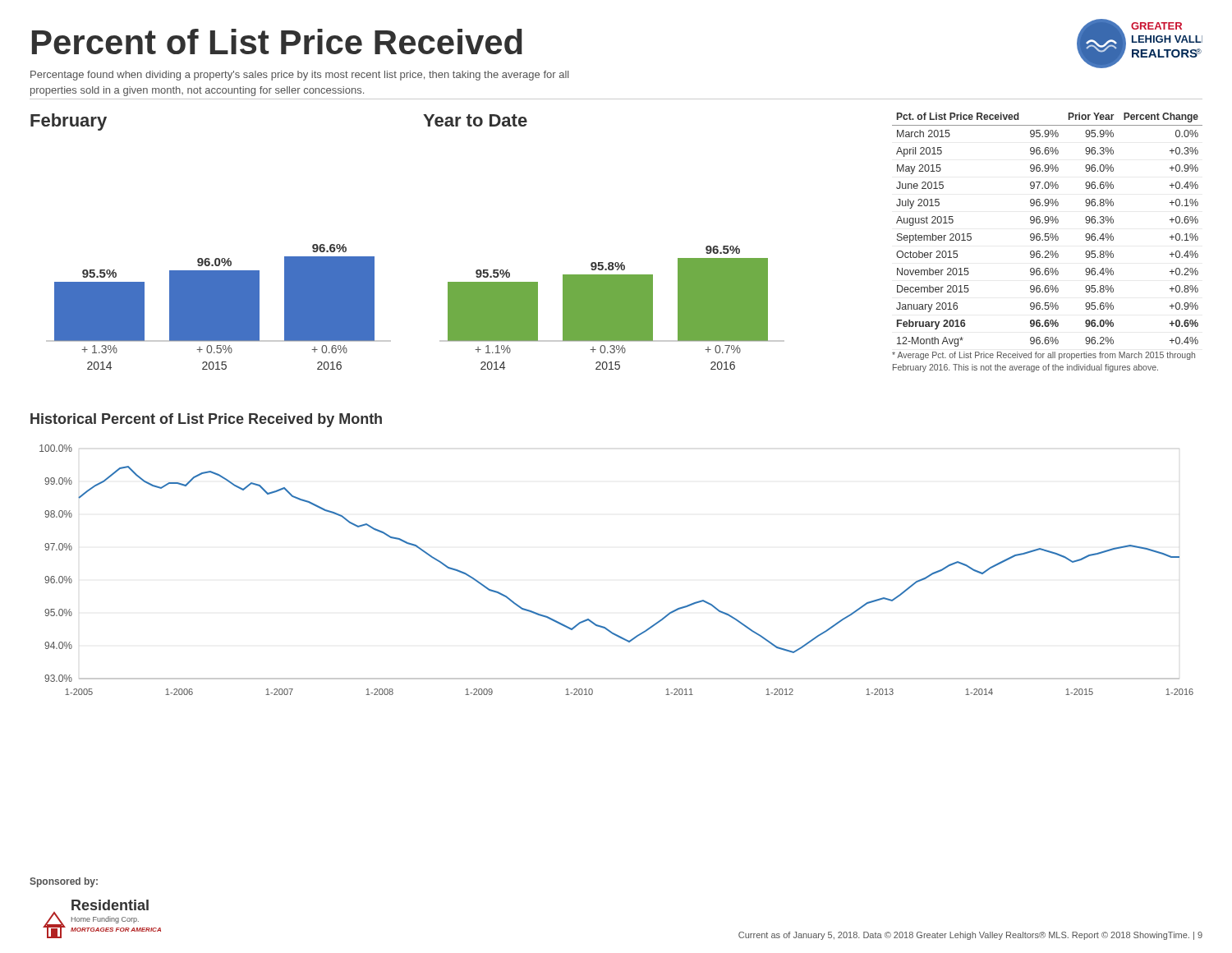Screen dimensions: 953x1232
Task: Locate the block of text that opens with "Average Pct. of List Price Received"
Action: pyautogui.click(x=1044, y=361)
